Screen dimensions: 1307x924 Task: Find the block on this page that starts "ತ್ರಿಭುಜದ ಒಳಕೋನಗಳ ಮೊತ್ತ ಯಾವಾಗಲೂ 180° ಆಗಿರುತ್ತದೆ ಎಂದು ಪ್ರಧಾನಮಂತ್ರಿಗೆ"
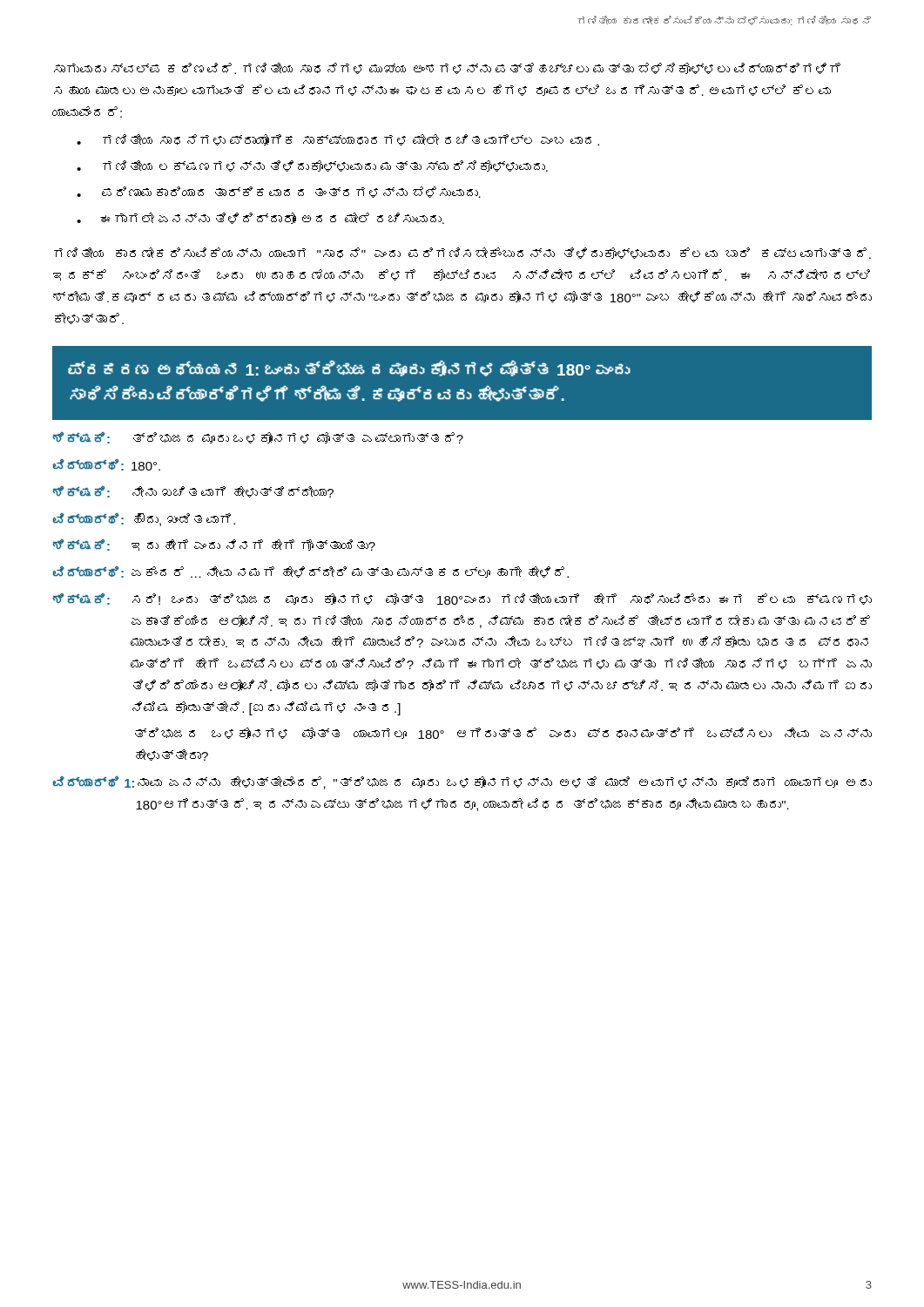(502, 745)
